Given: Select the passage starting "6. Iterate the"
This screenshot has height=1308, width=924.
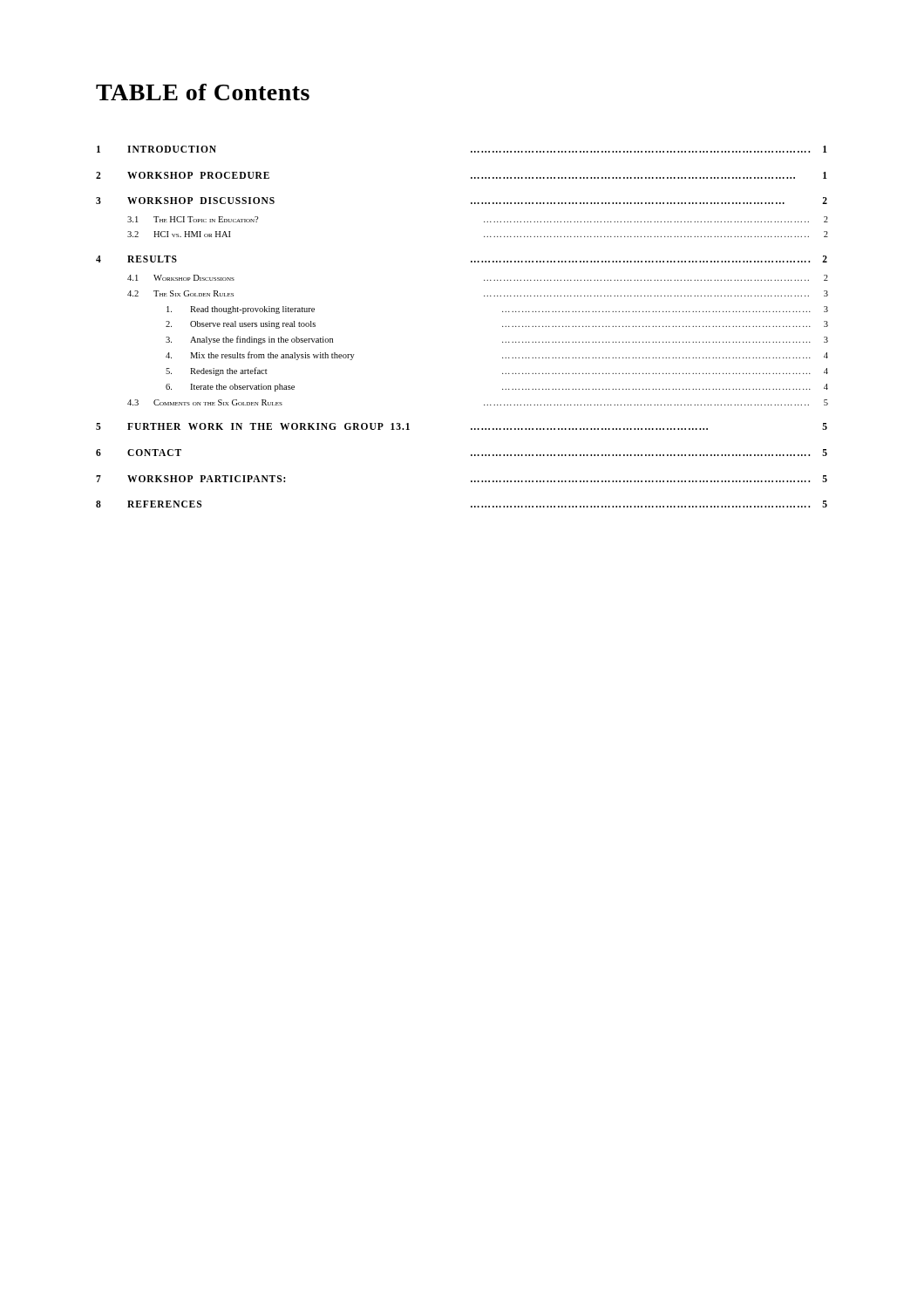Looking at the screenshot, I should pos(497,387).
